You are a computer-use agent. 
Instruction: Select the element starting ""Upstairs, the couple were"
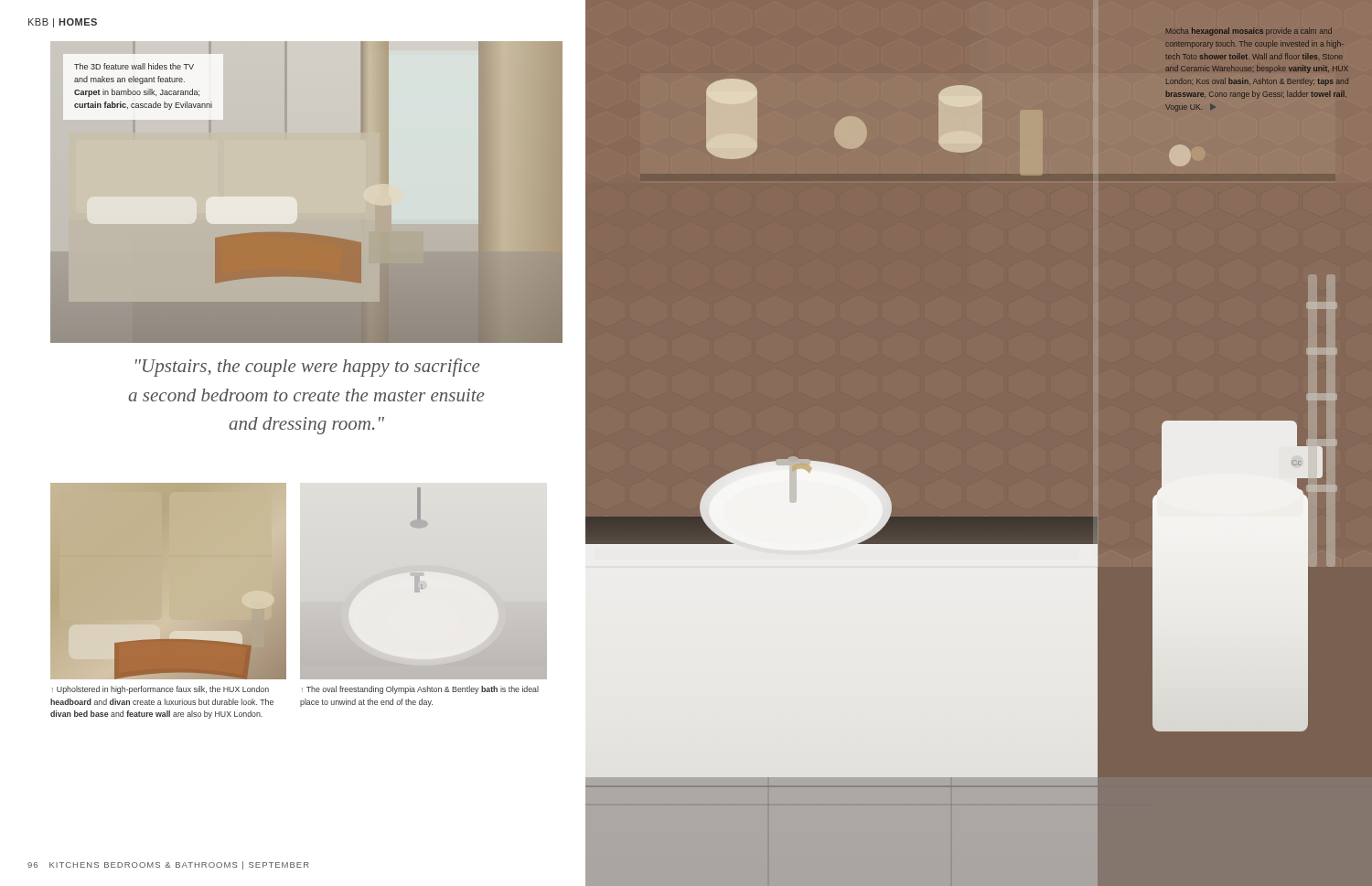click(306, 395)
